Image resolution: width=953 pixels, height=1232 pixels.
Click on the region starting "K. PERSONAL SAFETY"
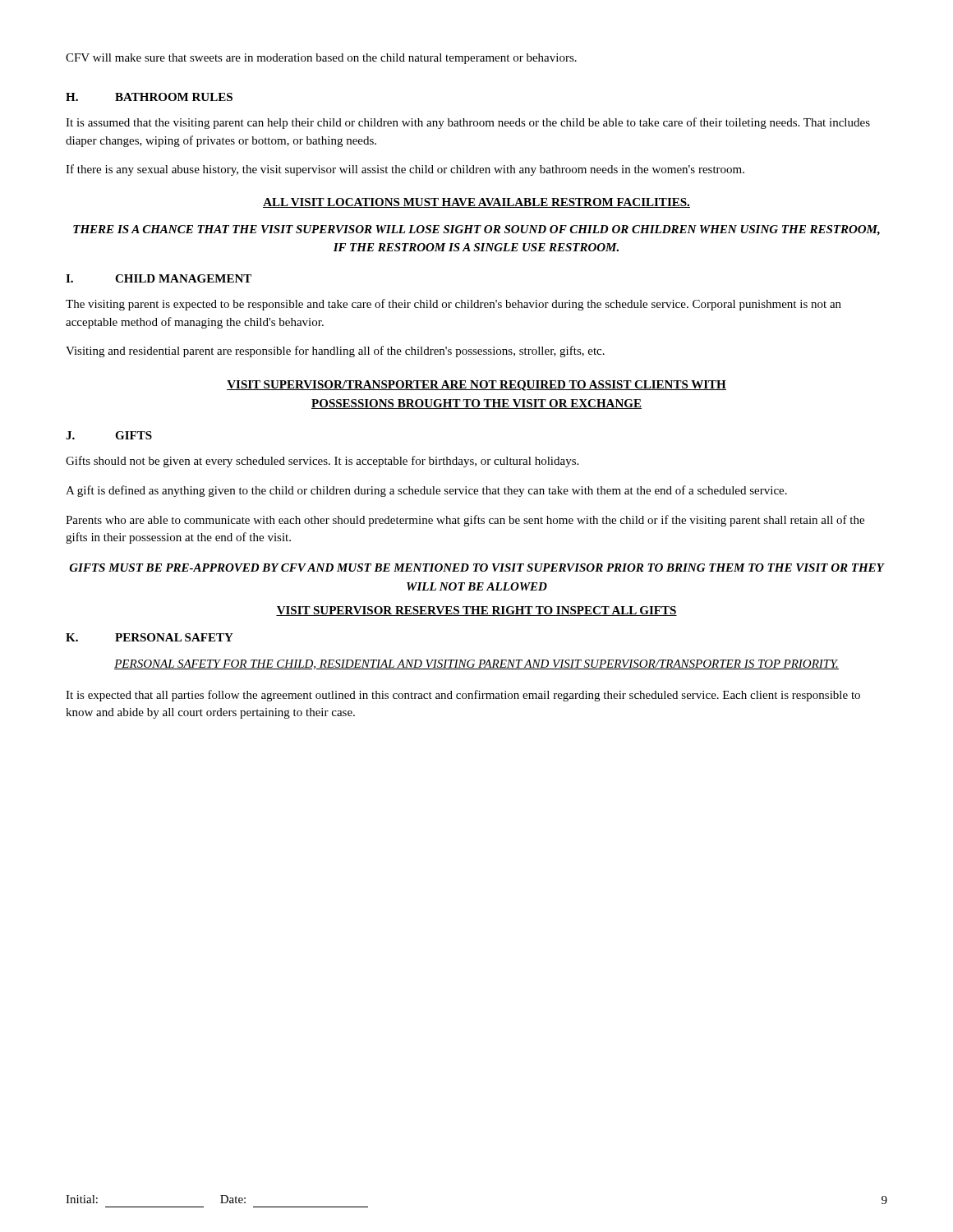click(x=149, y=638)
